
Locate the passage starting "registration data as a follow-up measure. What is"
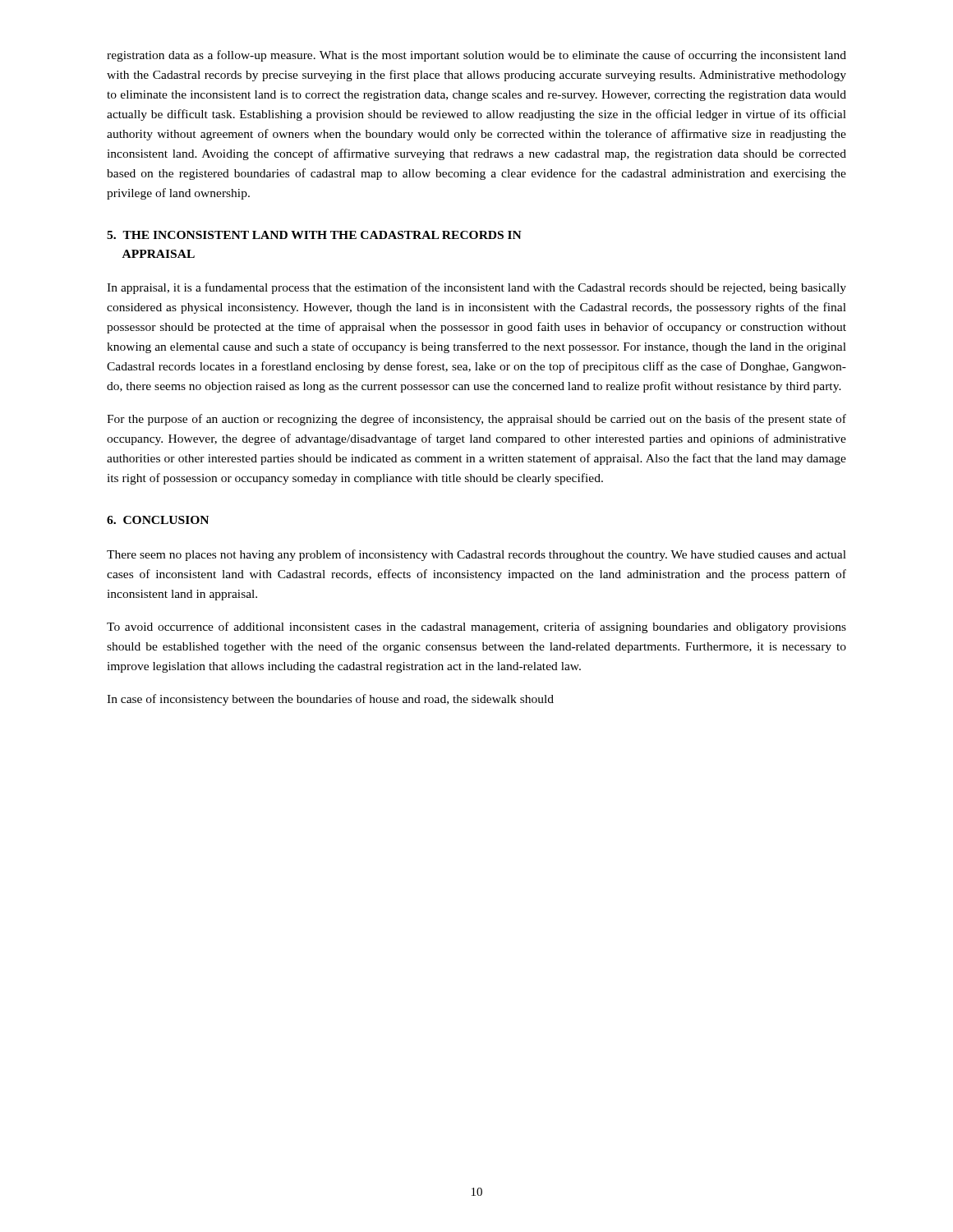[x=476, y=124]
